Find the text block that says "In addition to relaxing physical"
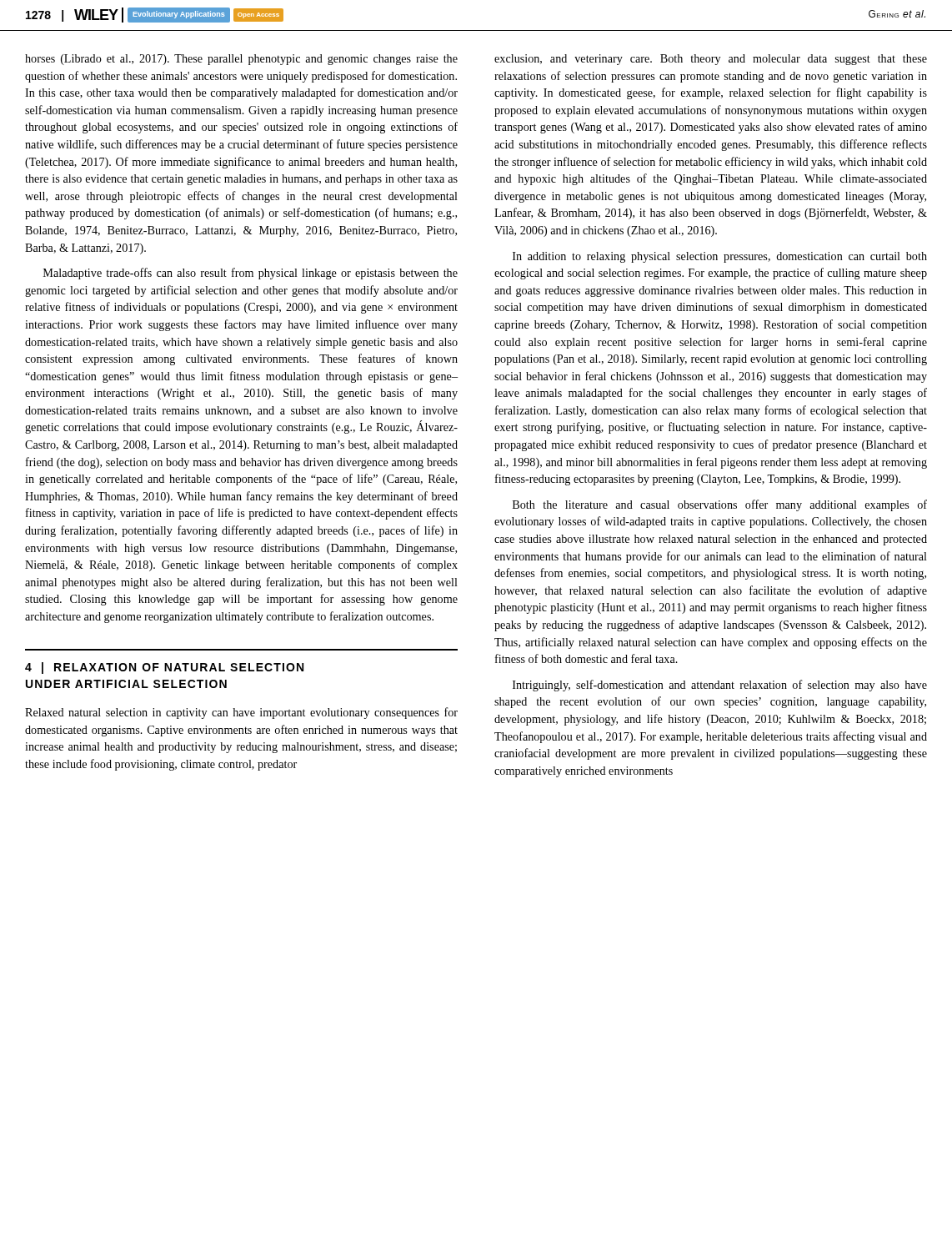The height and width of the screenshot is (1251, 952). (711, 368)
